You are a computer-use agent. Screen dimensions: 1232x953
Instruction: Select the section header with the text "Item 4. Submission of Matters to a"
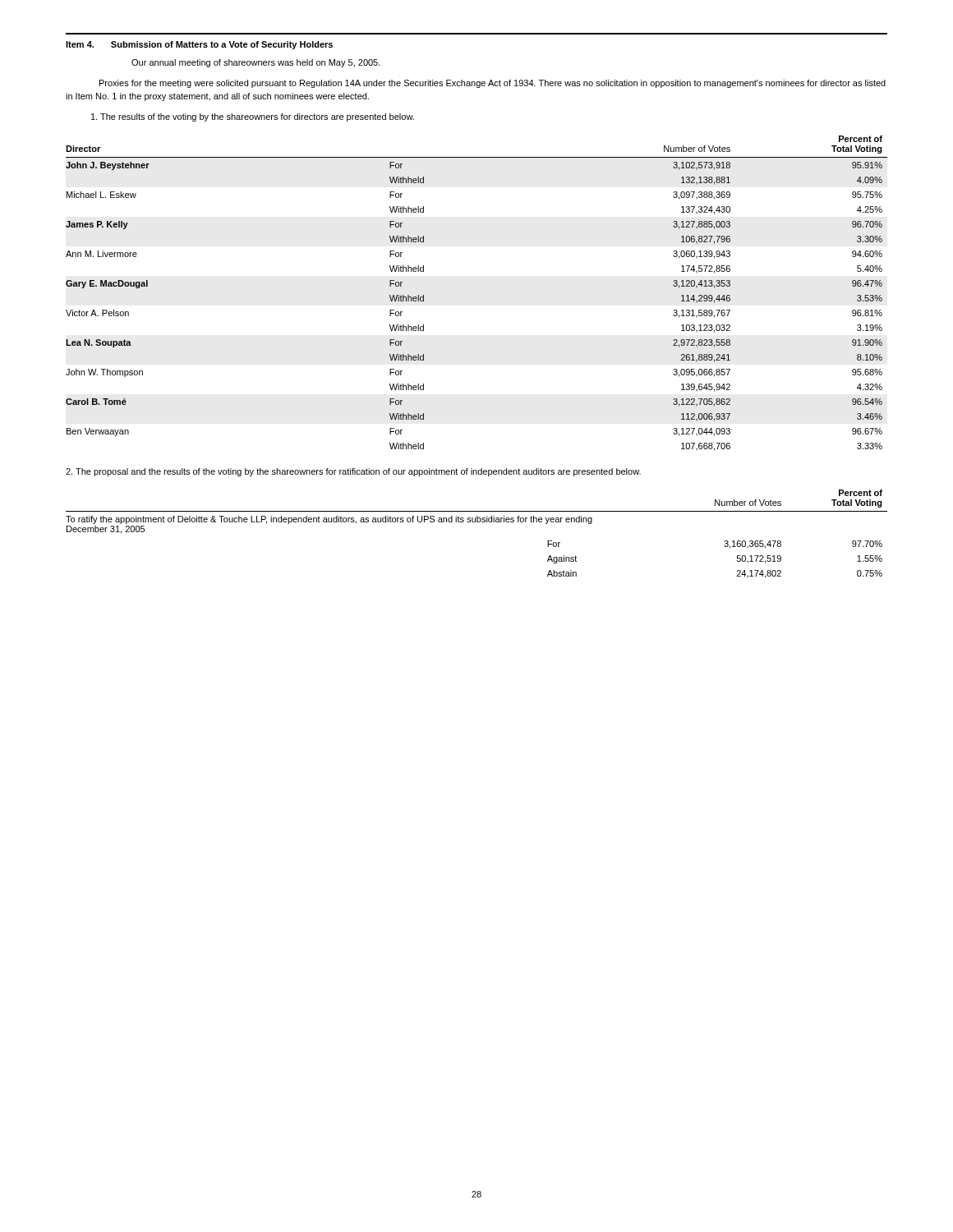tap(199, 44)
